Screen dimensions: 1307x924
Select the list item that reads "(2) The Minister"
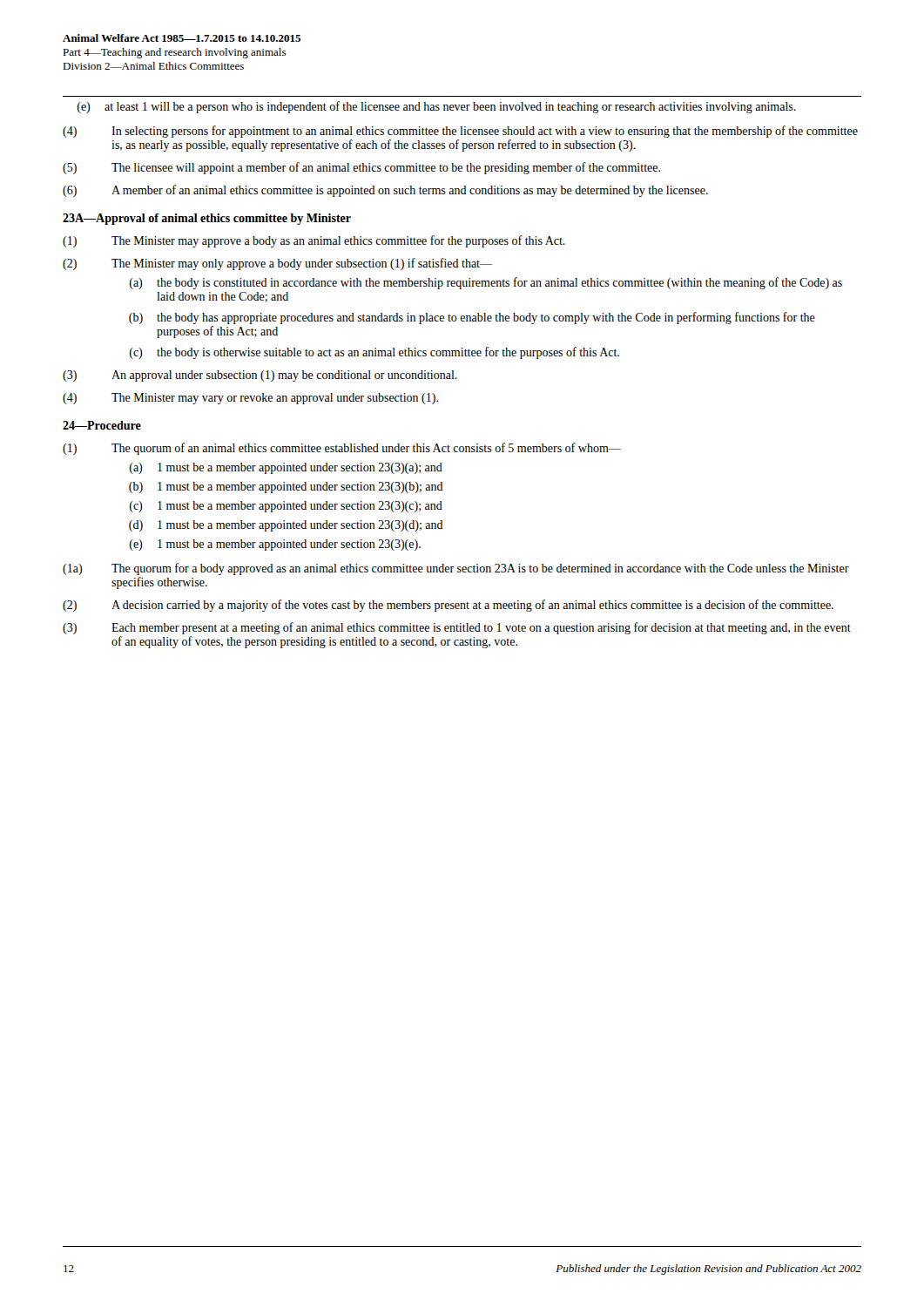click(x=462, y=264)
